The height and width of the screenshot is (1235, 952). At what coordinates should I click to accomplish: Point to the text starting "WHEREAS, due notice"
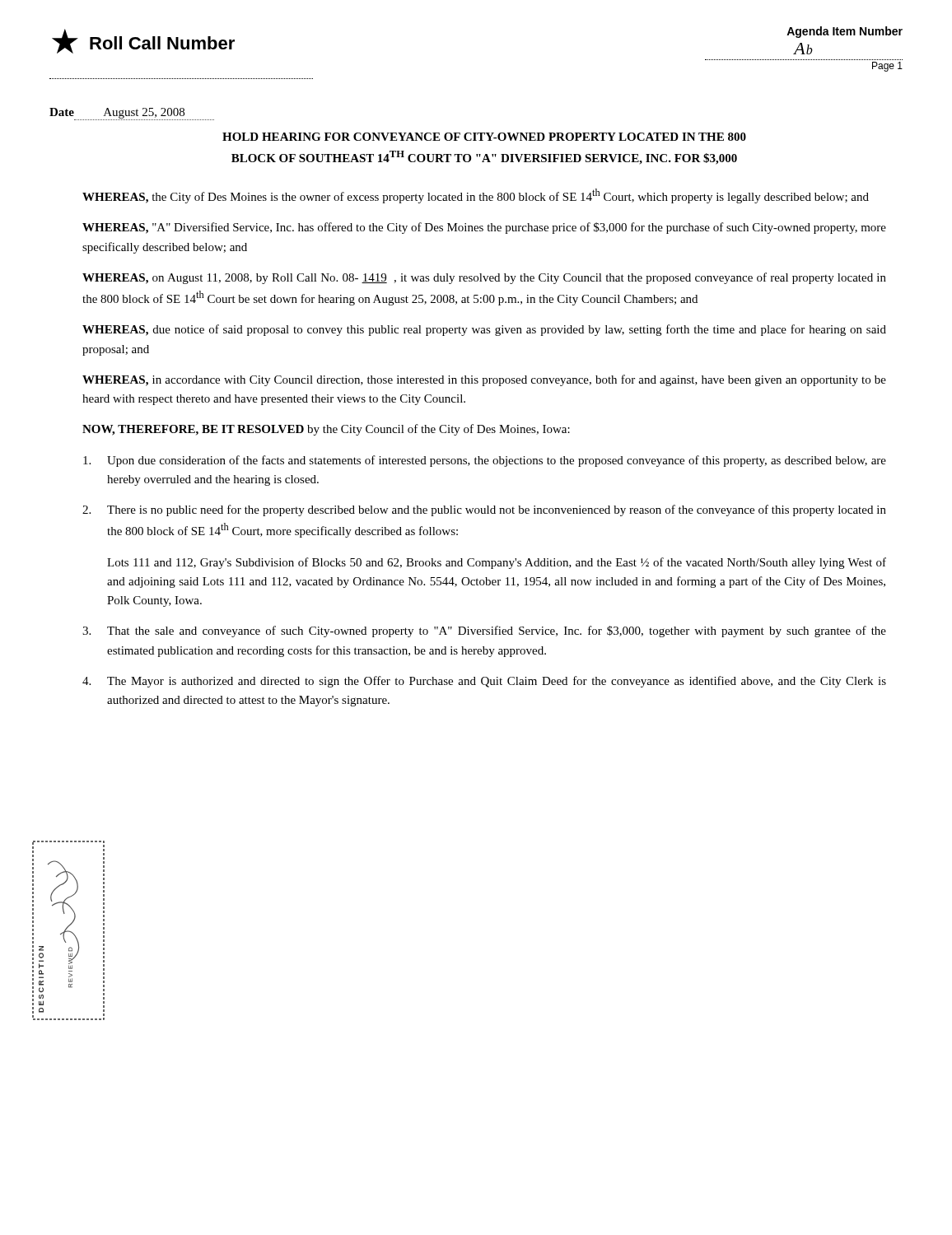pos(484,339)
